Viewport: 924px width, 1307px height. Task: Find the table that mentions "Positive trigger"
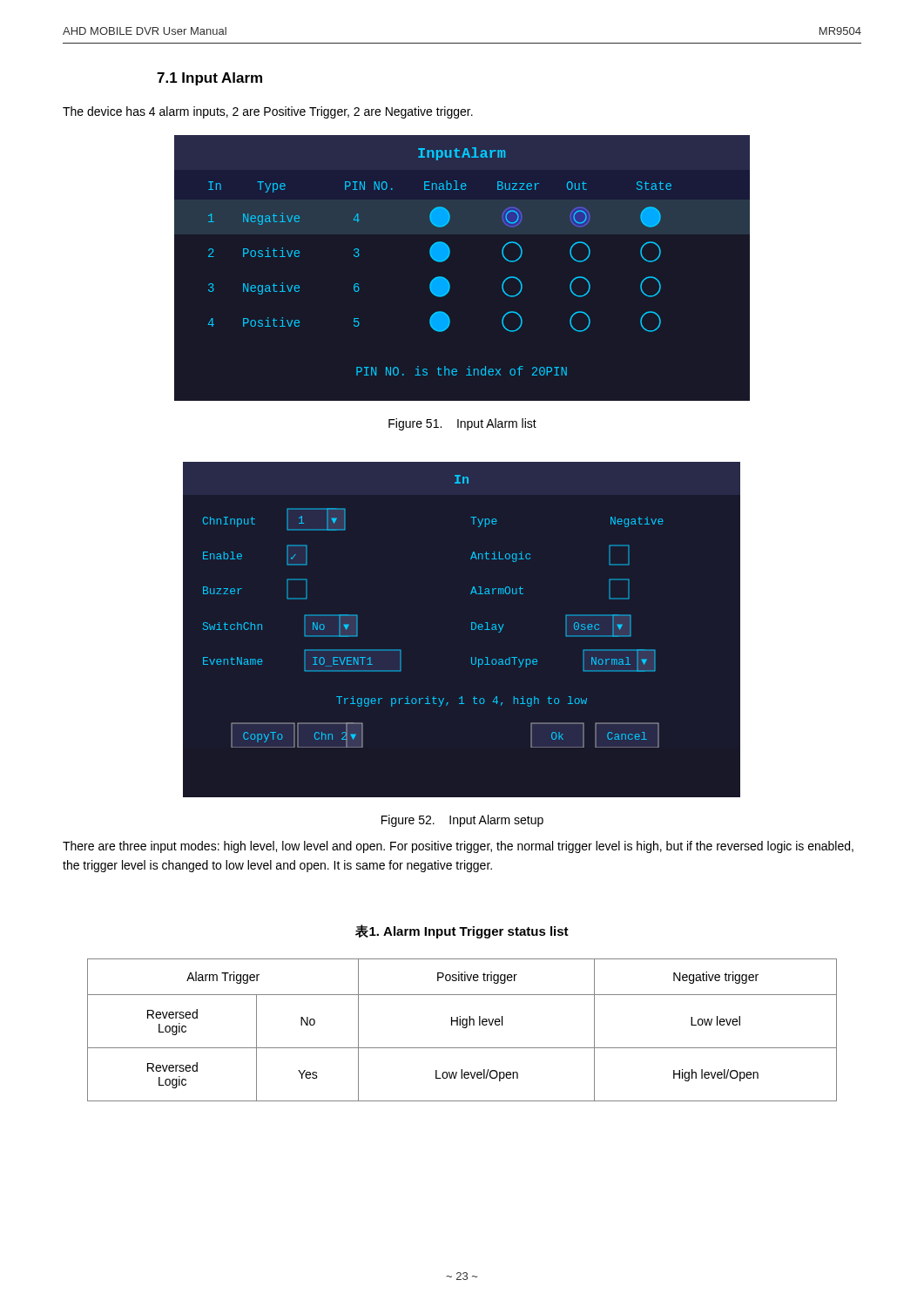[x=462, y=1030]
